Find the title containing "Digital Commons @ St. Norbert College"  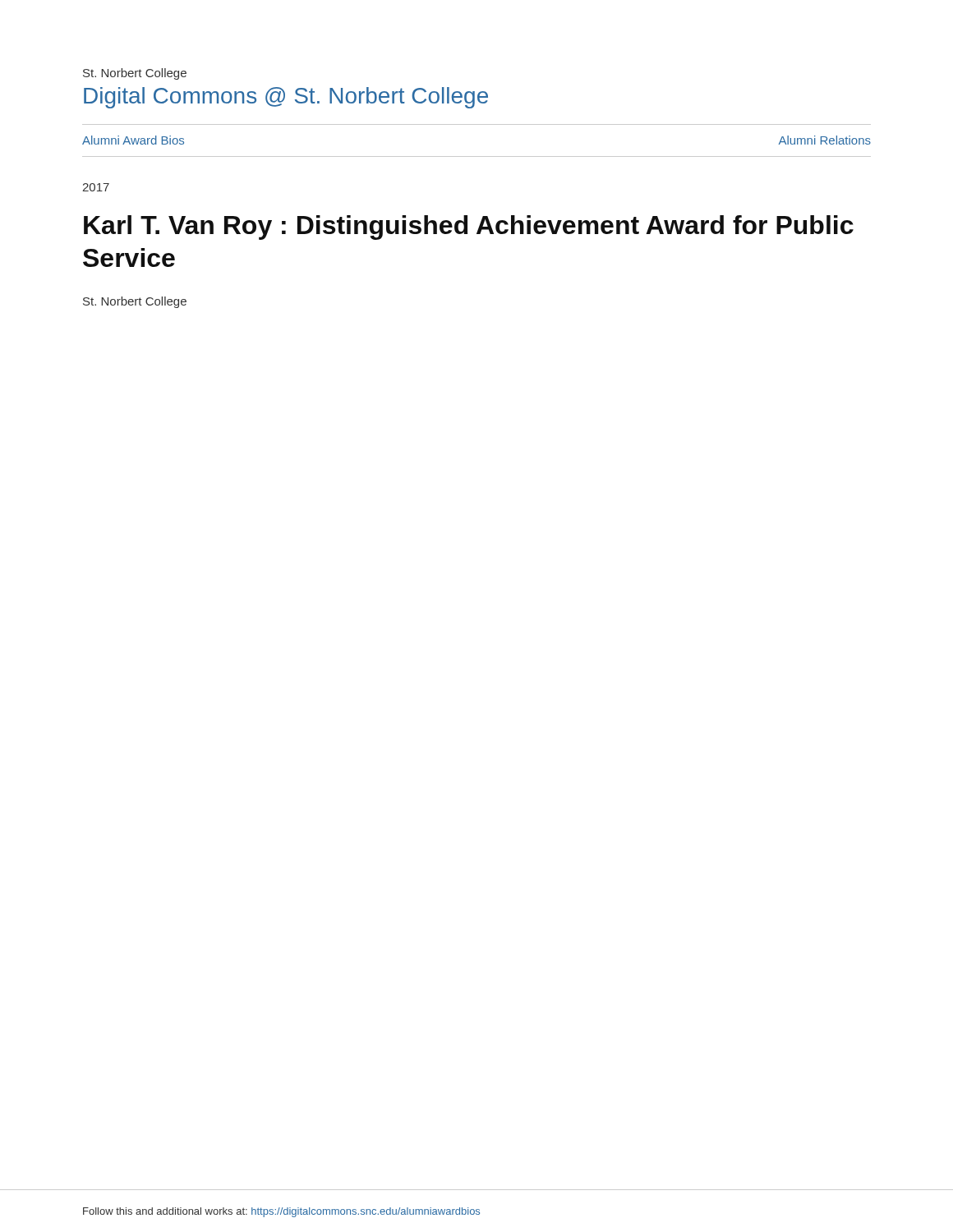click(476, 96)
